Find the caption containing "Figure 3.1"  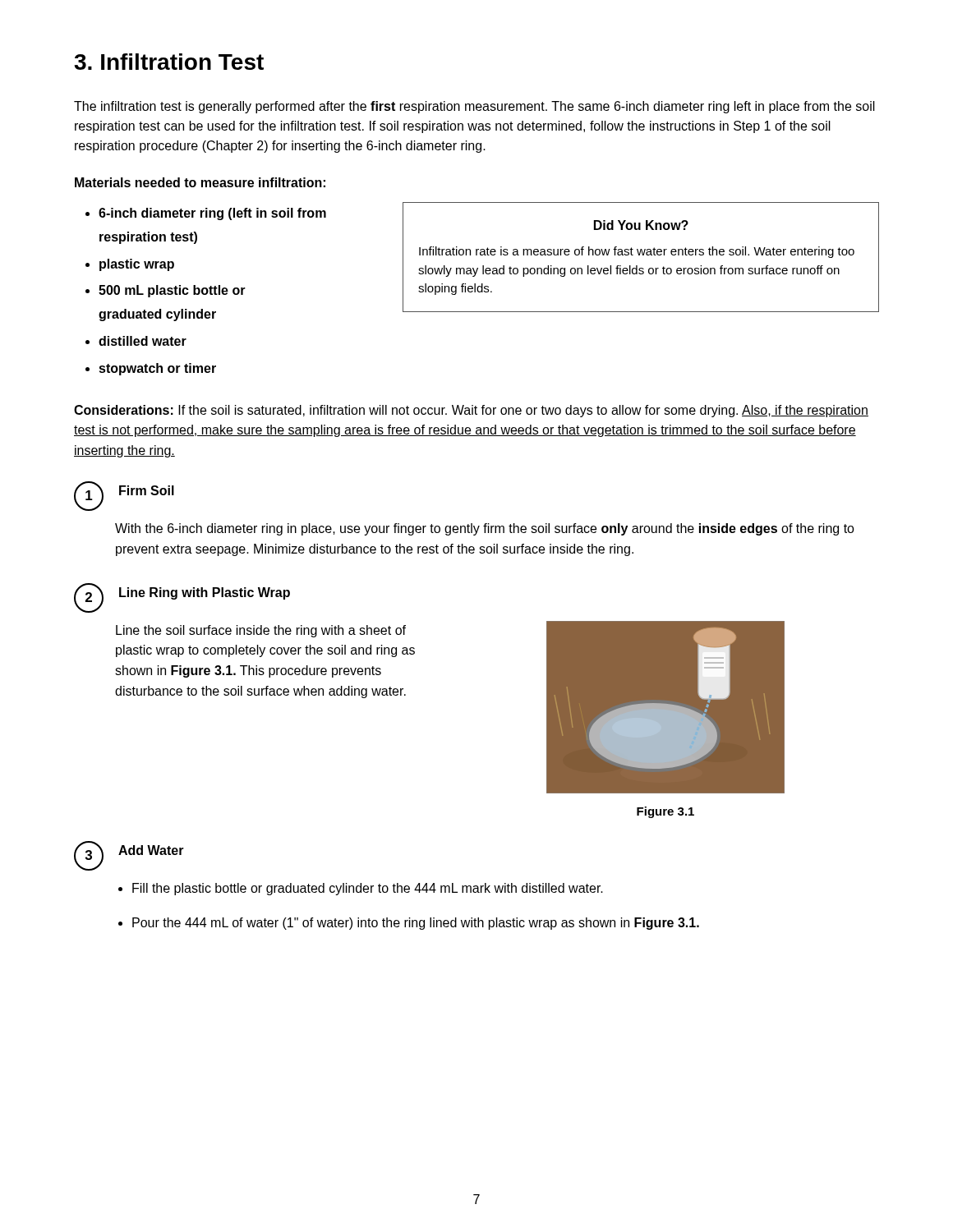pyautogui.click(x=665, y=811)
